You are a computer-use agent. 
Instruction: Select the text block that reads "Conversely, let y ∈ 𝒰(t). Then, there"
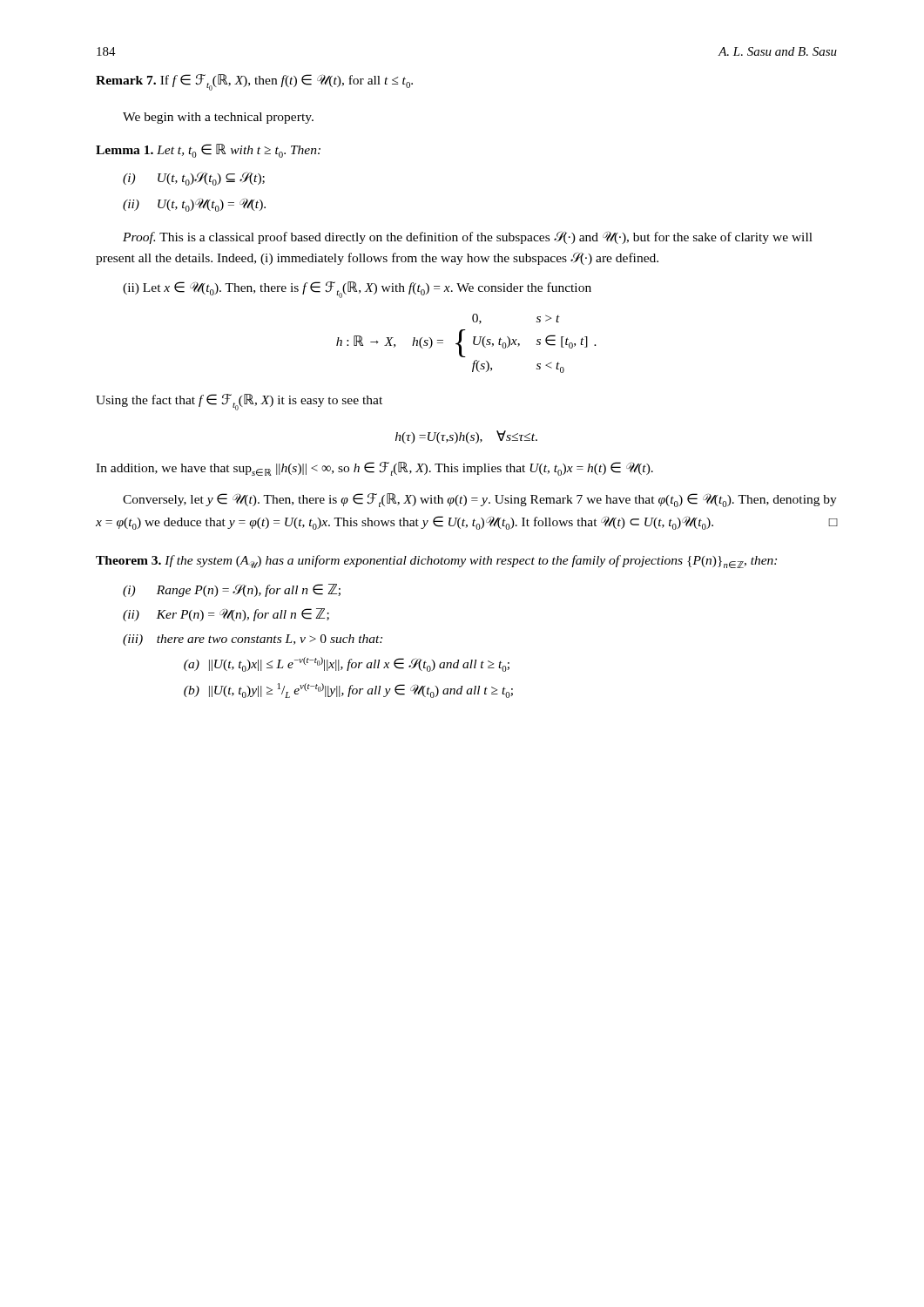coord(466,512)
